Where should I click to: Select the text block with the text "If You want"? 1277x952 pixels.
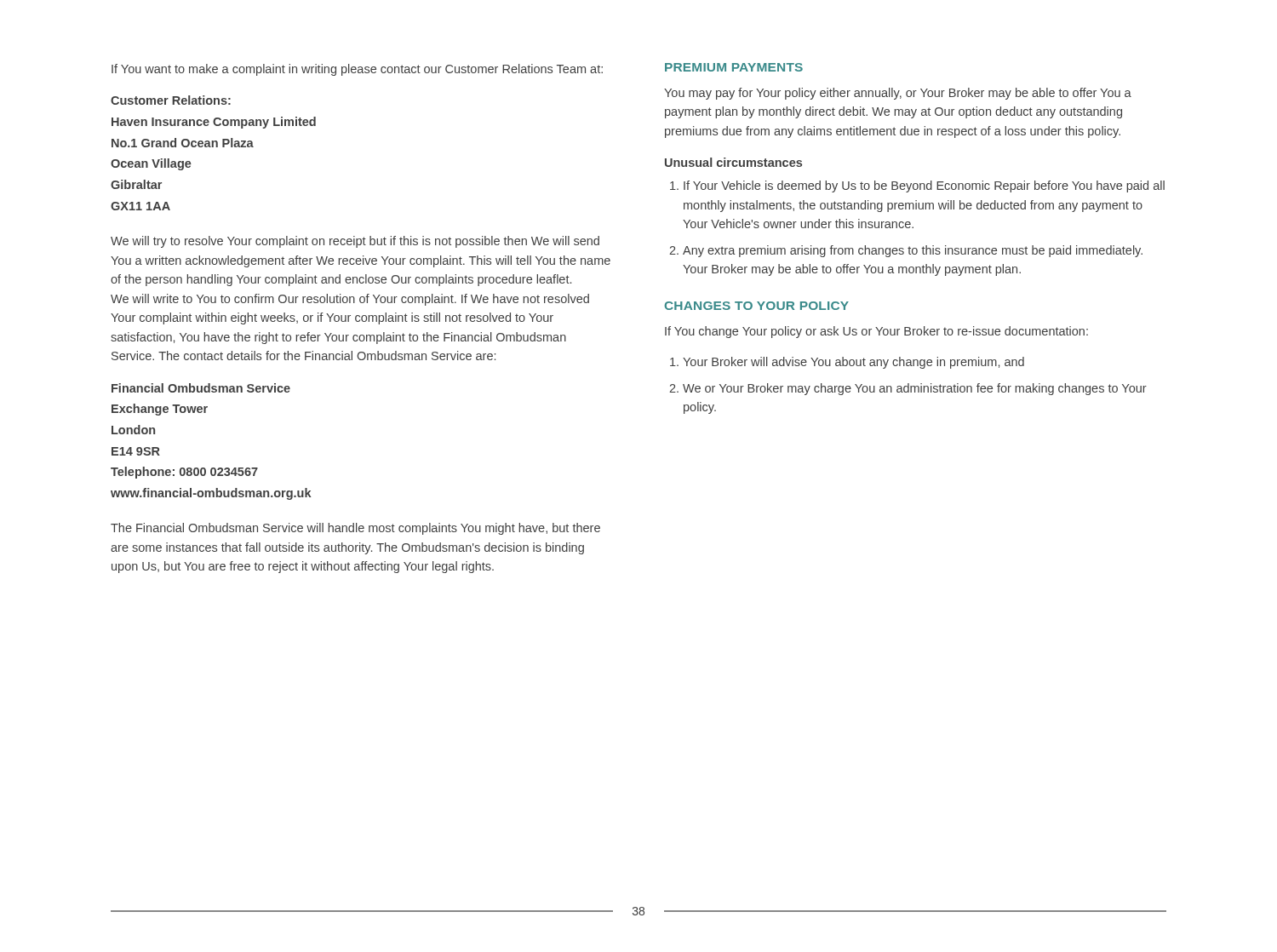click(x=357, y=69)
